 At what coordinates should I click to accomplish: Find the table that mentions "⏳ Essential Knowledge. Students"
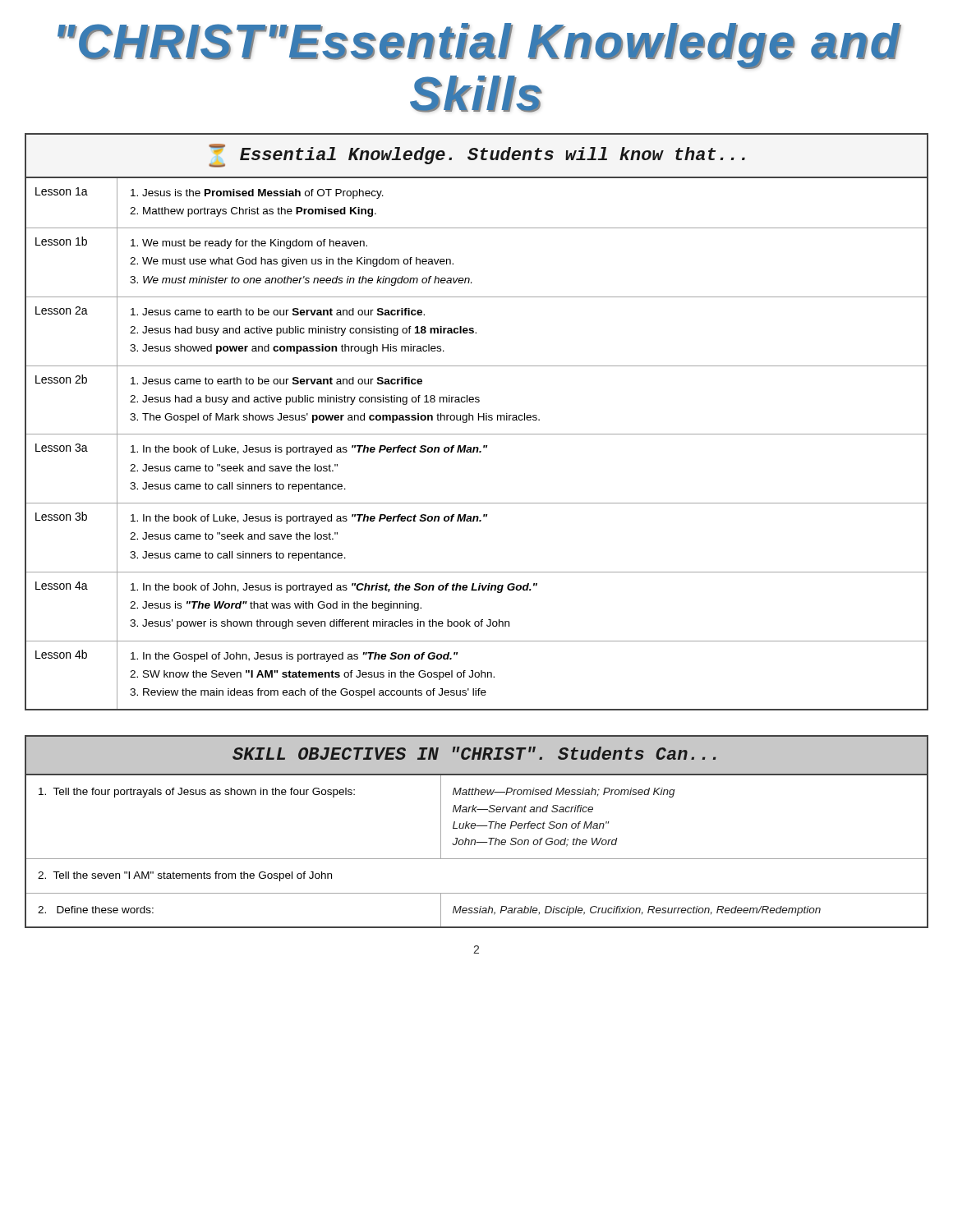tap(476, 422)
